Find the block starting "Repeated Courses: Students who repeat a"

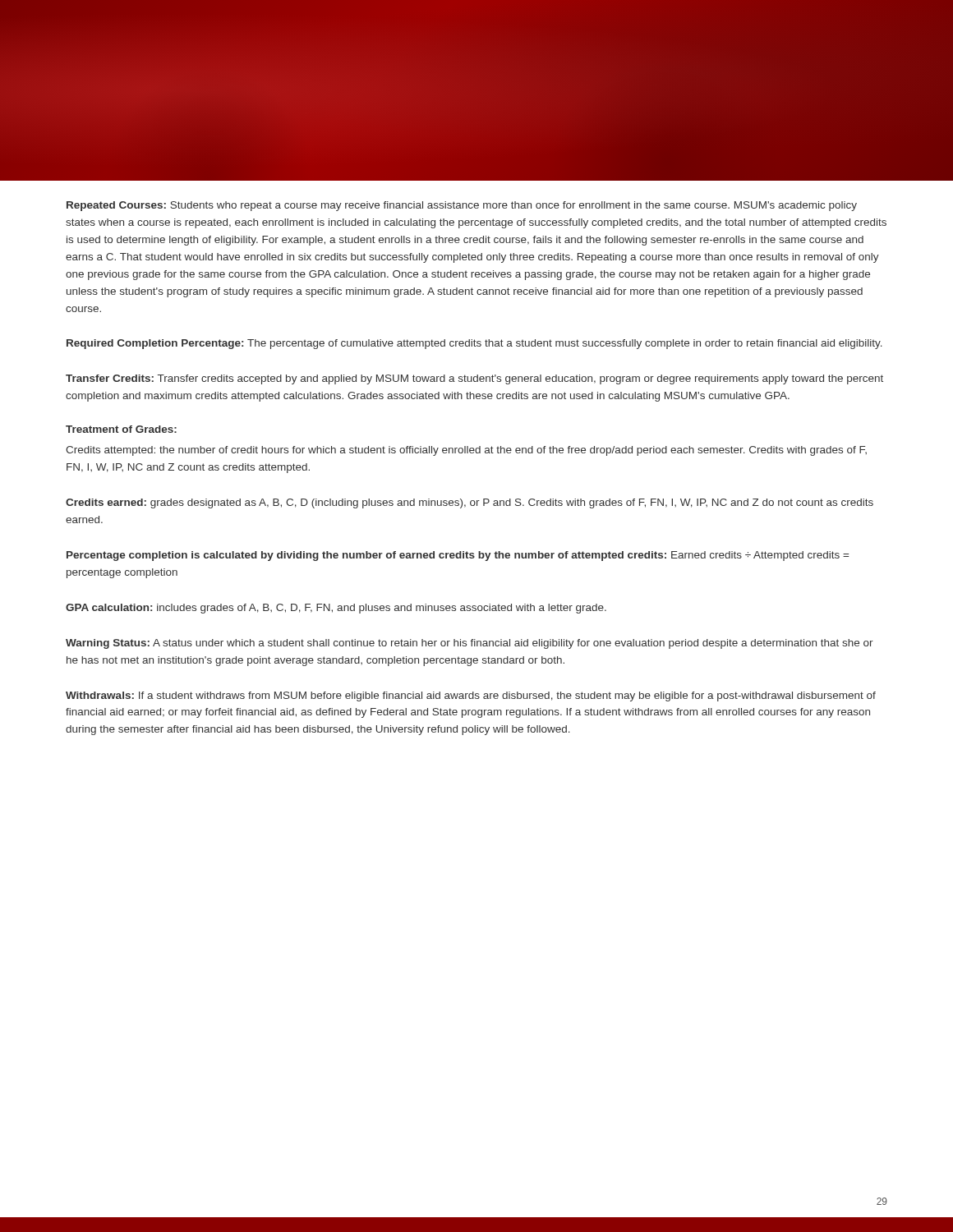476,257
